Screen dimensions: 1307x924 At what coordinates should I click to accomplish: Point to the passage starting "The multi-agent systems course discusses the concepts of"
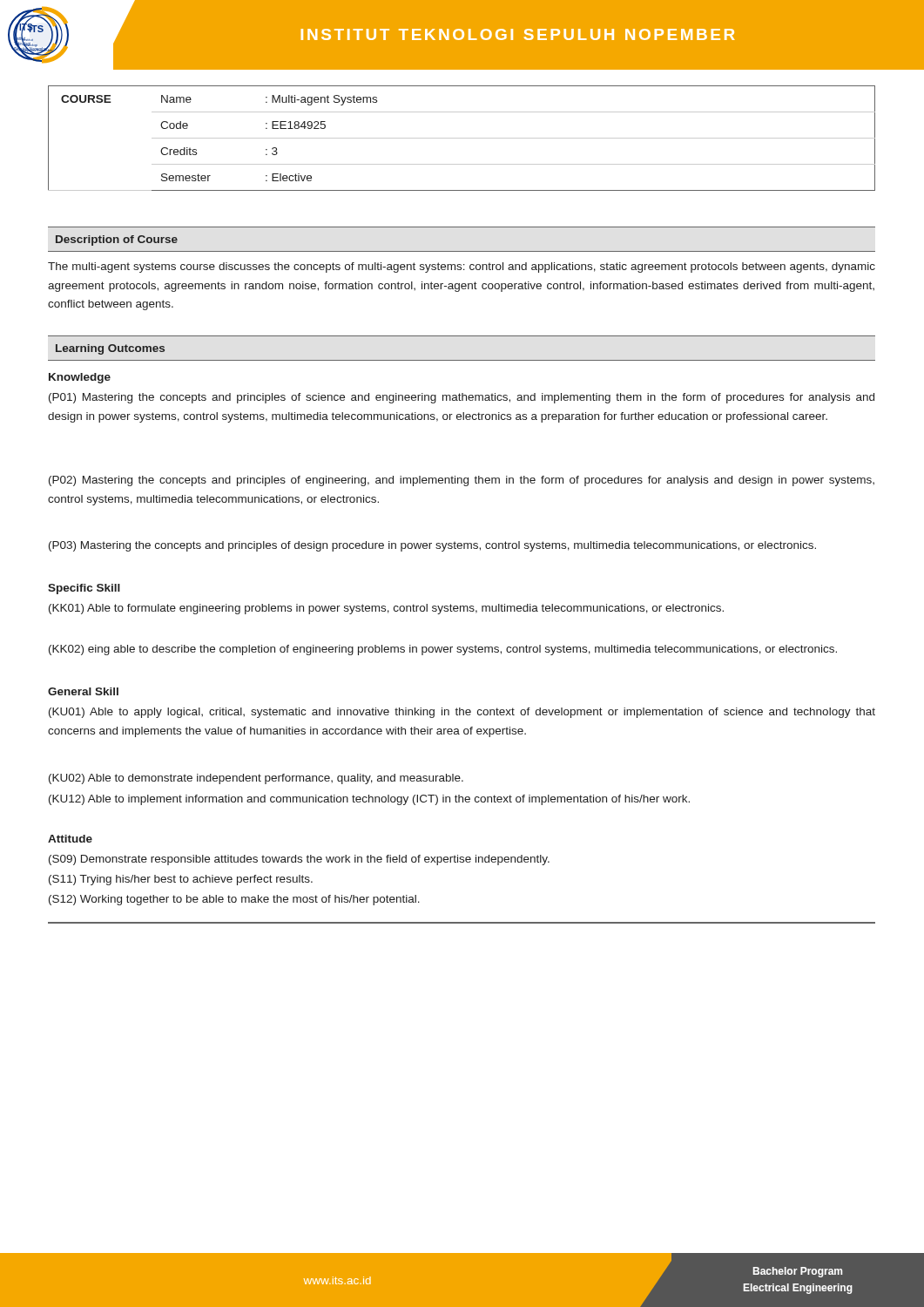(x=462, y=285)
